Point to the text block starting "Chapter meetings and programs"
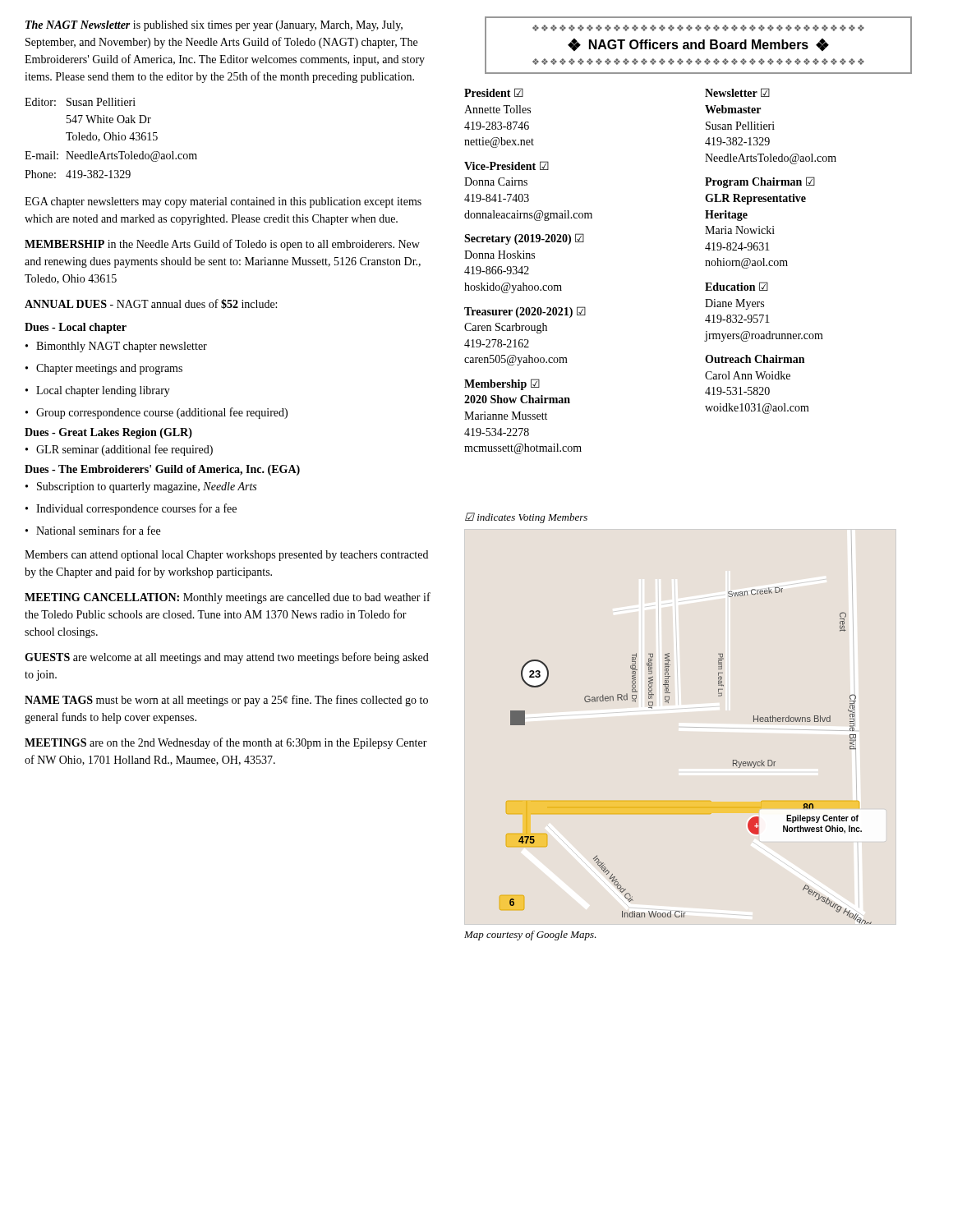Image resolution: width=953 pixels, height=1232 pixels. point(104,369)
